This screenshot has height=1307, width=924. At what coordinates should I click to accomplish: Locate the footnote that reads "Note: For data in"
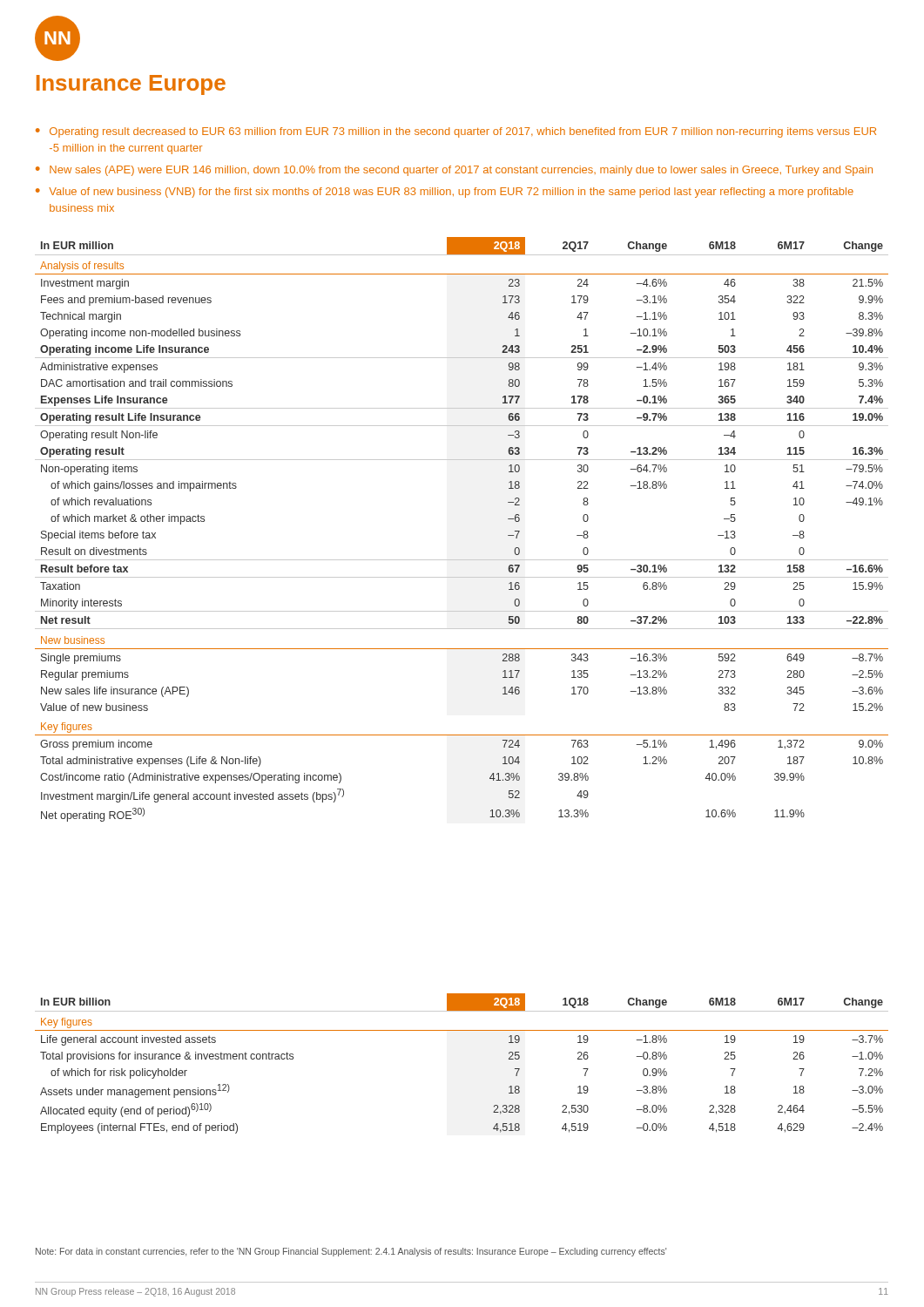pos(351,1251)
